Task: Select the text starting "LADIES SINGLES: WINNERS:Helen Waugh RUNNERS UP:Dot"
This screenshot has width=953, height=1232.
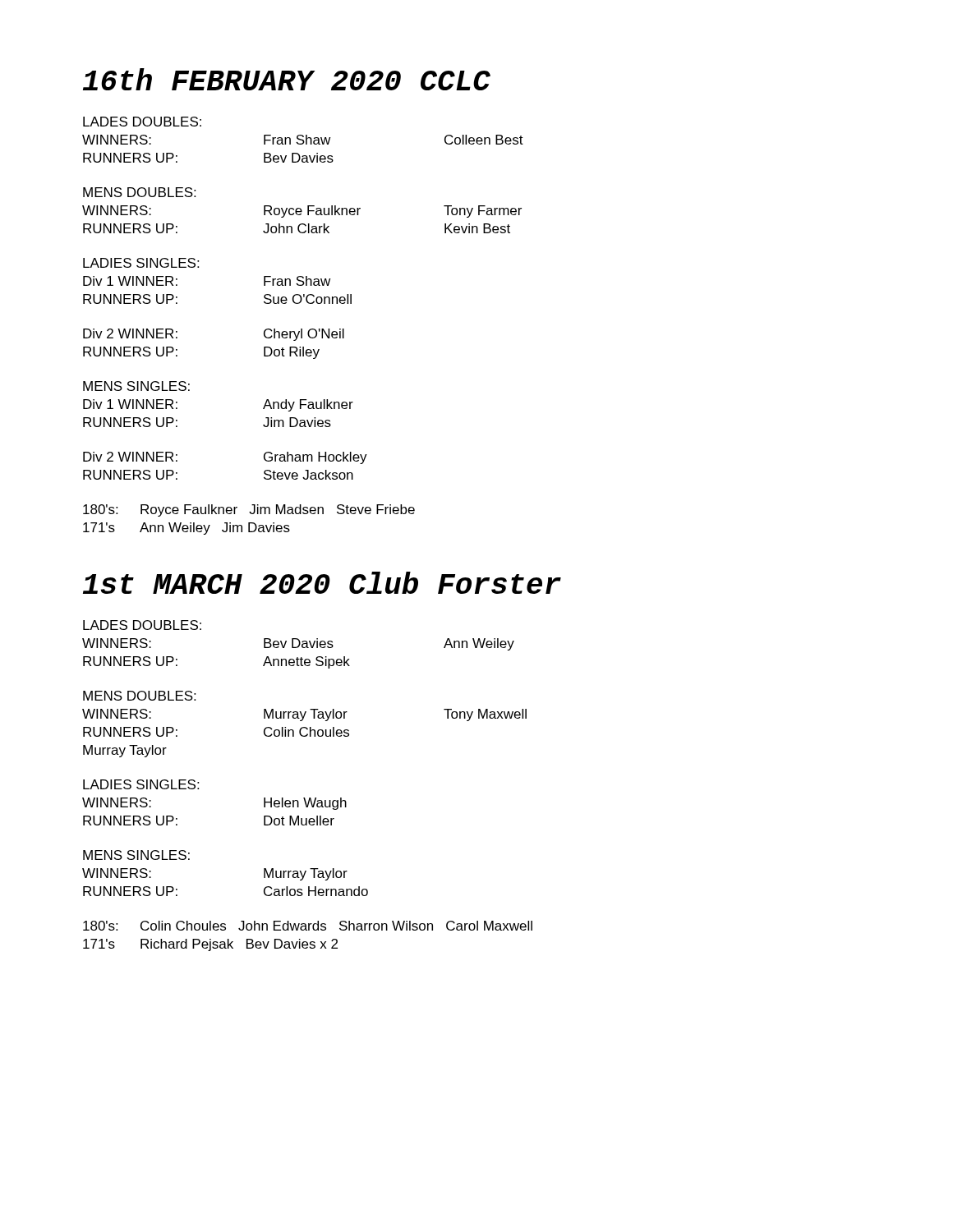Action: pos(141,784)
